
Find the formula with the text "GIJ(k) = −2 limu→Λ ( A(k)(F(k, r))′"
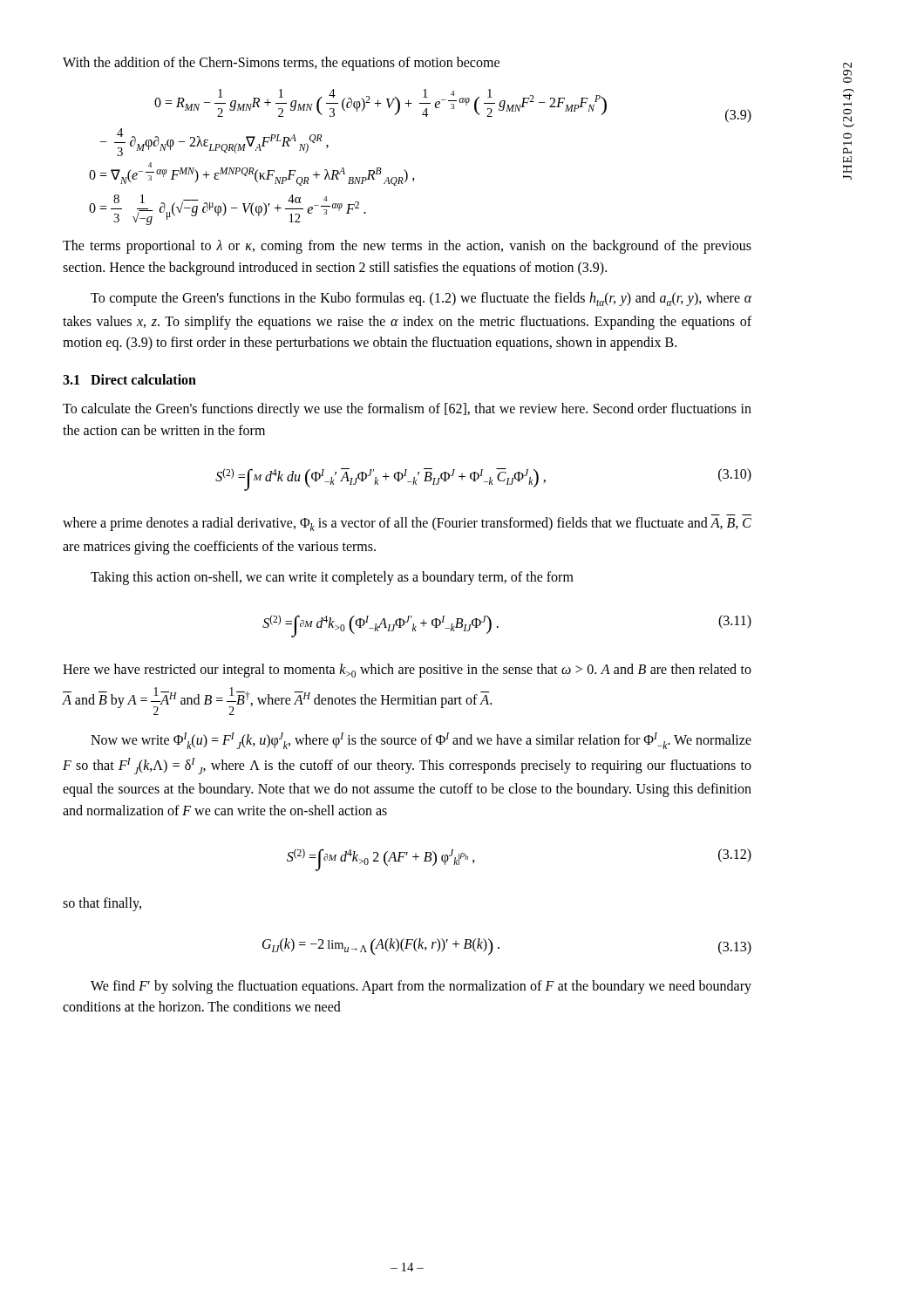pyautogui.click(x=407, y=945)
